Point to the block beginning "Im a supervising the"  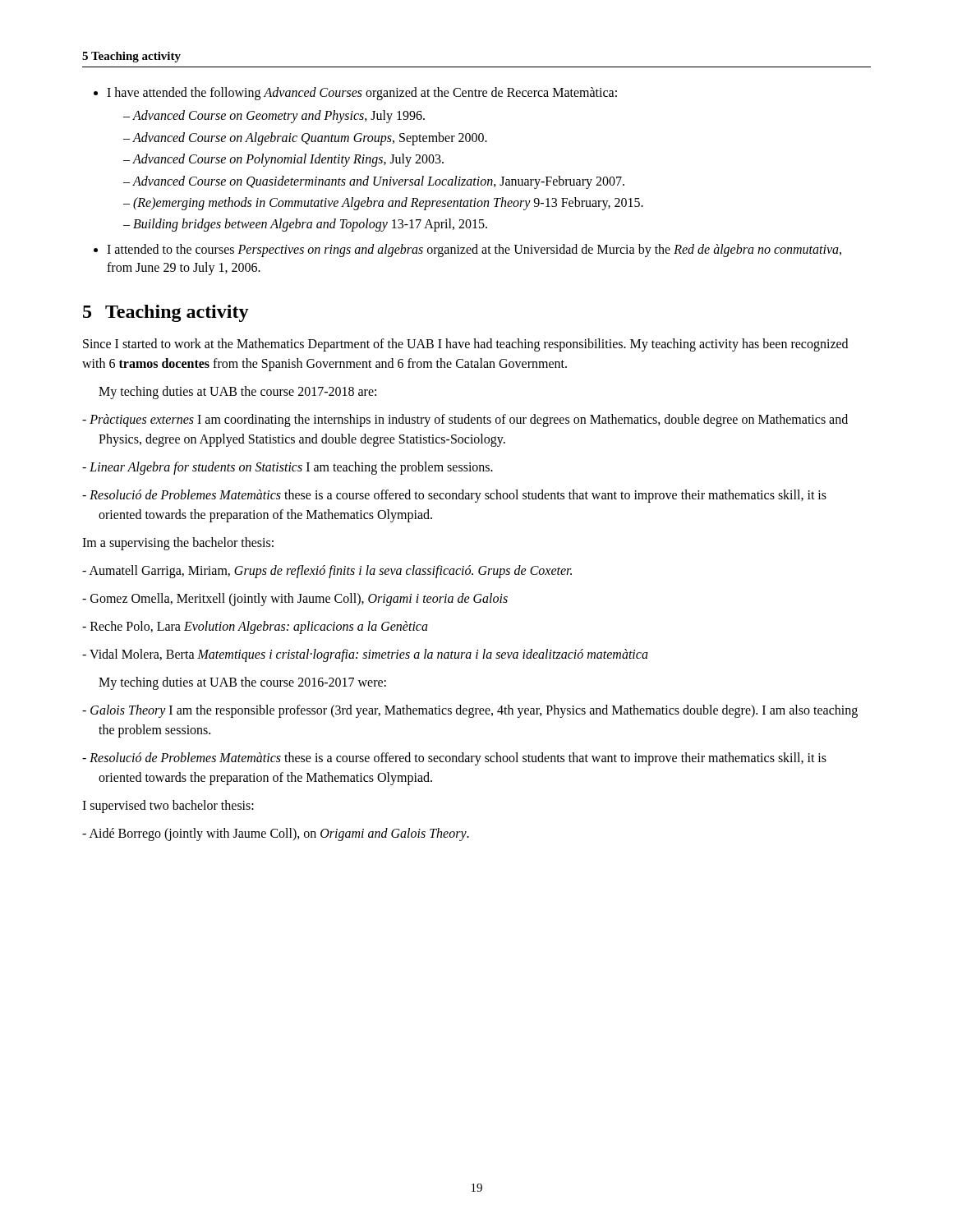click(x=178, y=542)
